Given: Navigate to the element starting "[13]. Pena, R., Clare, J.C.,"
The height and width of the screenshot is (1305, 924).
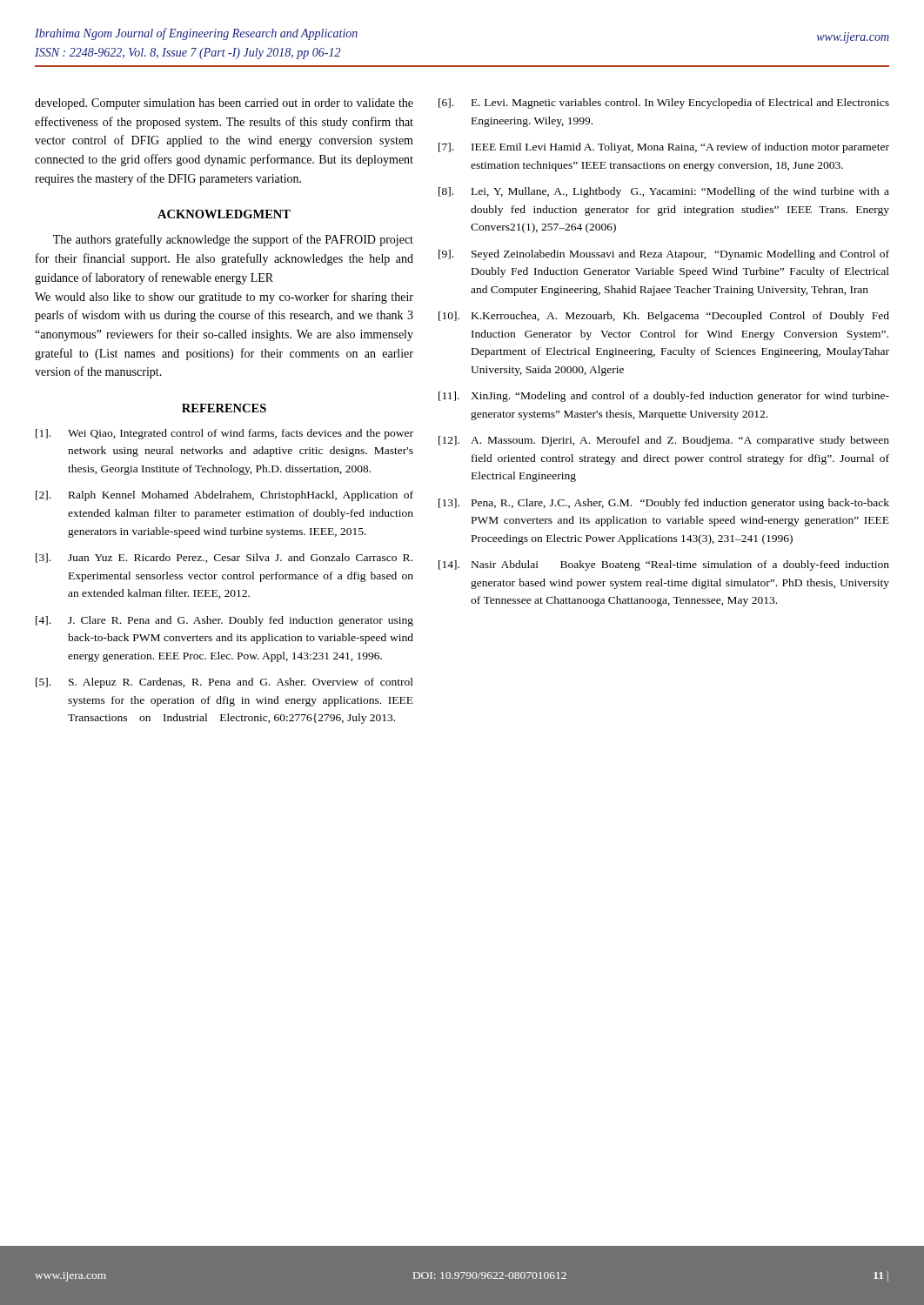Looking at the screenshot, I should [663, 521].
